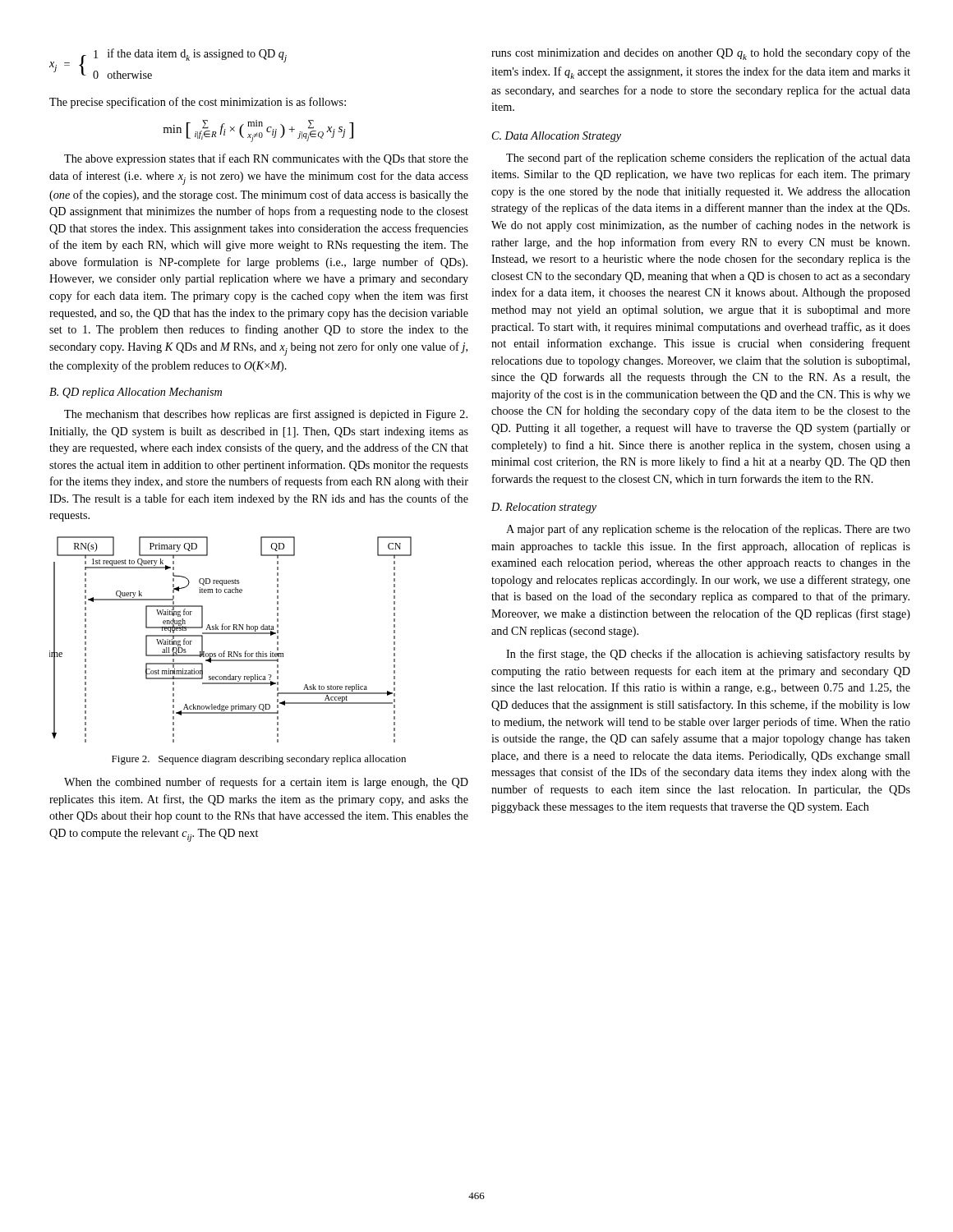
Task: Find the text starting "C. Data Allocation Strategy"
Action: point(556,136)
